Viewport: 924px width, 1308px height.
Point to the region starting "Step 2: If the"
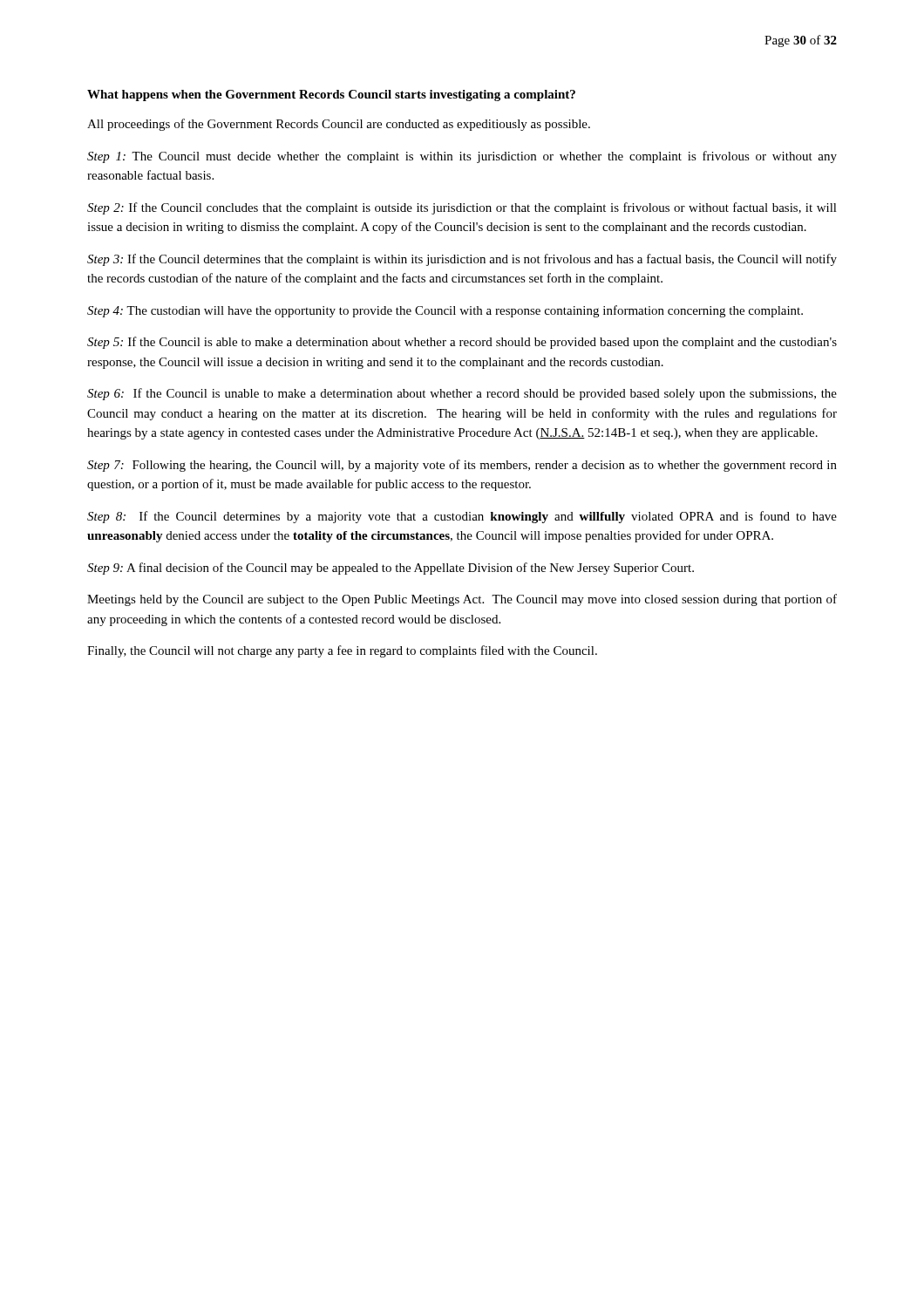click(x=462, y=217)
